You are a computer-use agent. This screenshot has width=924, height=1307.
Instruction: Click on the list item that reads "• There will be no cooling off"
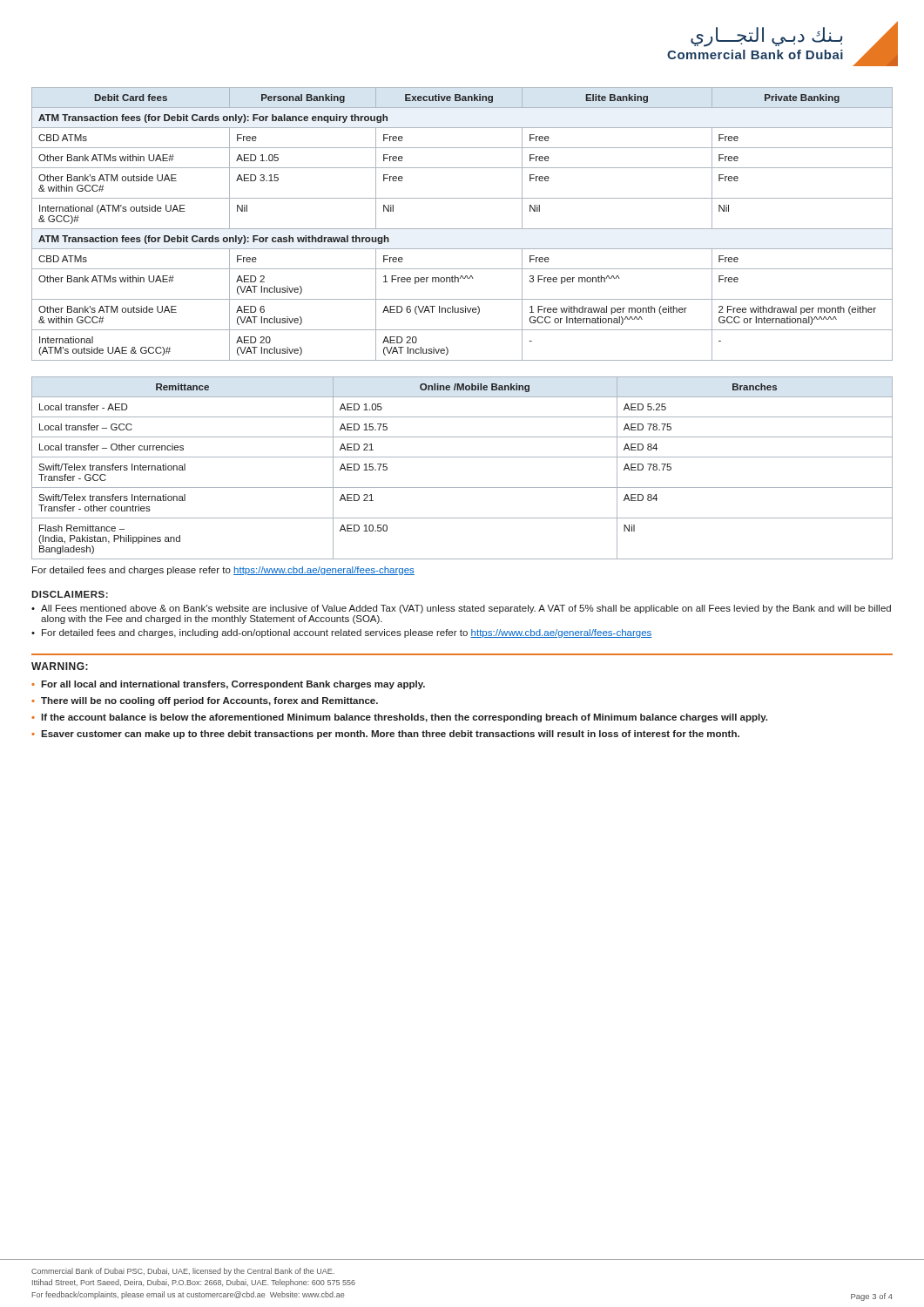pos(205,701)
